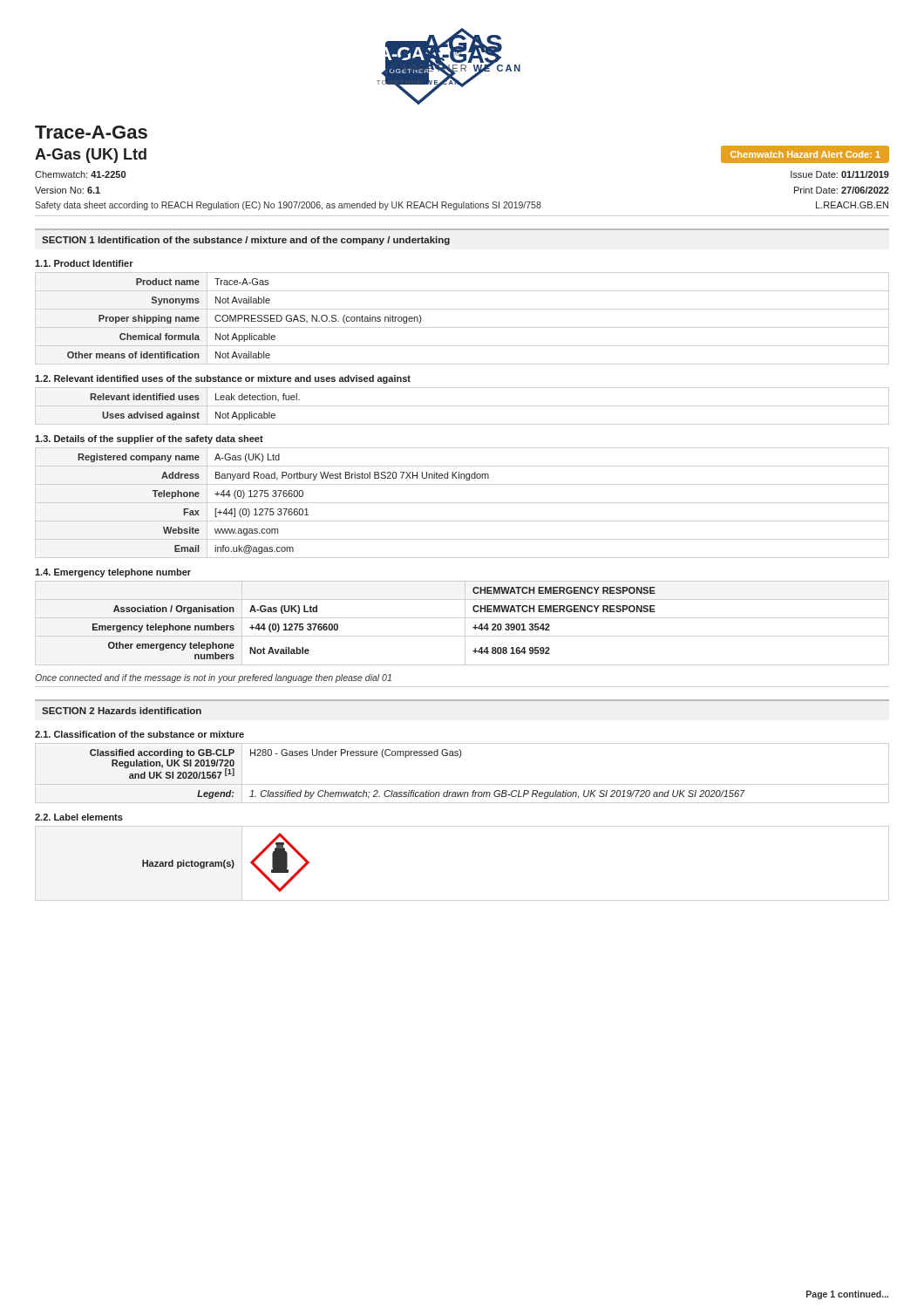This screenshot has height=1308, width=924.
Task: Find the table that mentions "Registered company name"
Action: 462,503
